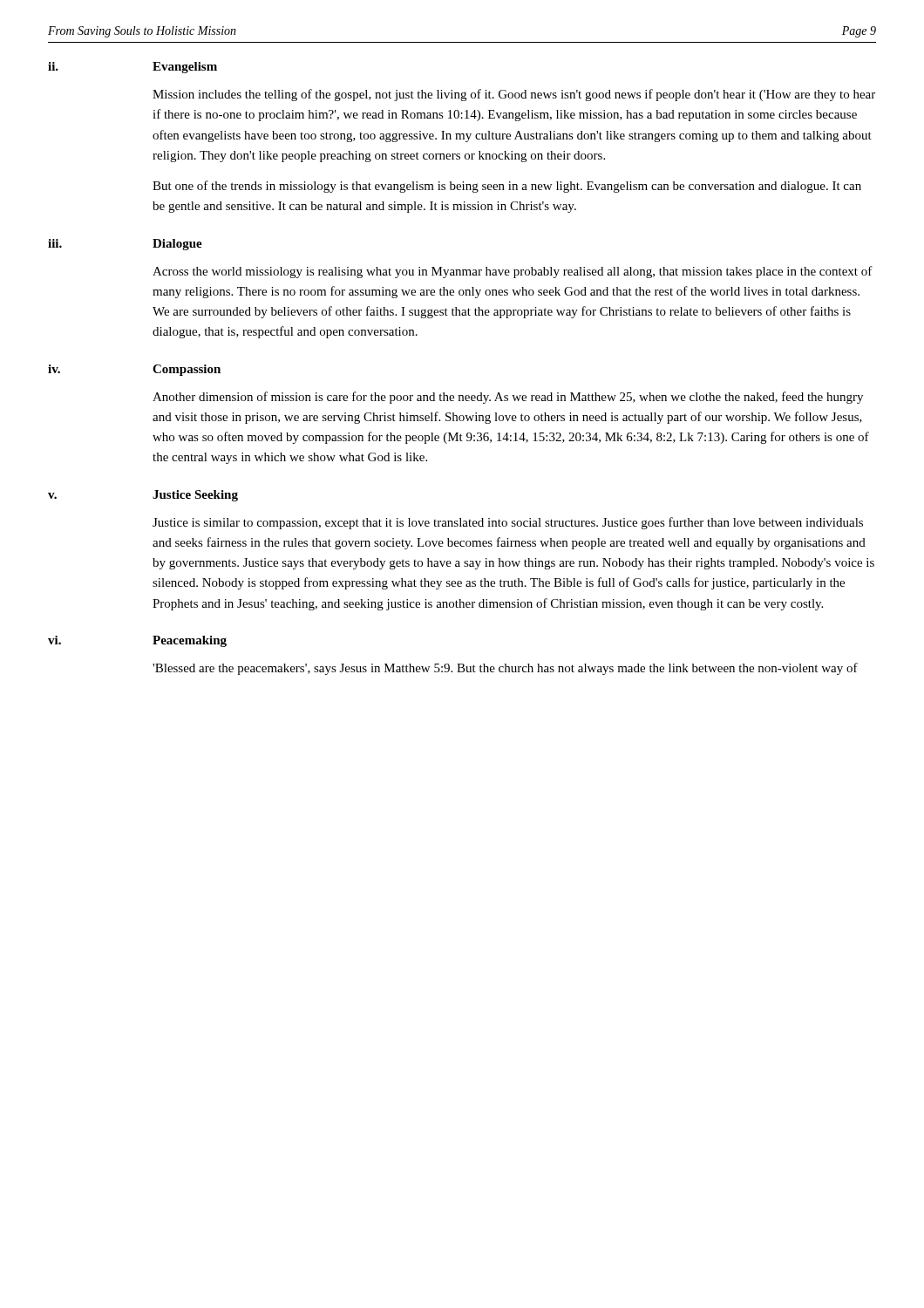Image resolution: width=924 pixels, height=1308 pixels.
Task: Point to the passage starting "Another dimension of mission is care for"
Action: click(x=511, y=427)
